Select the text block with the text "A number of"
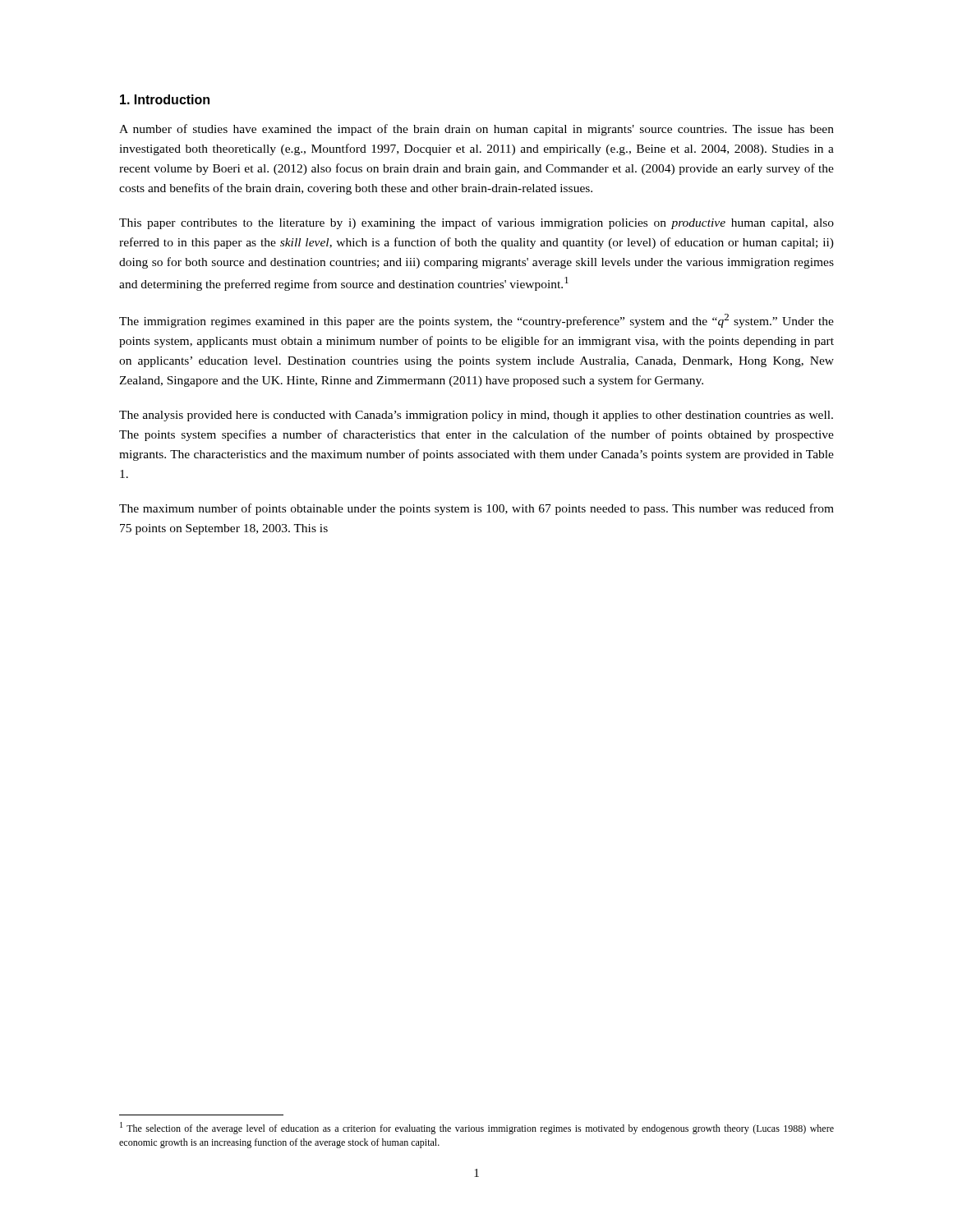The height and width of the screenshot is (1232, 953). [476, 158]
